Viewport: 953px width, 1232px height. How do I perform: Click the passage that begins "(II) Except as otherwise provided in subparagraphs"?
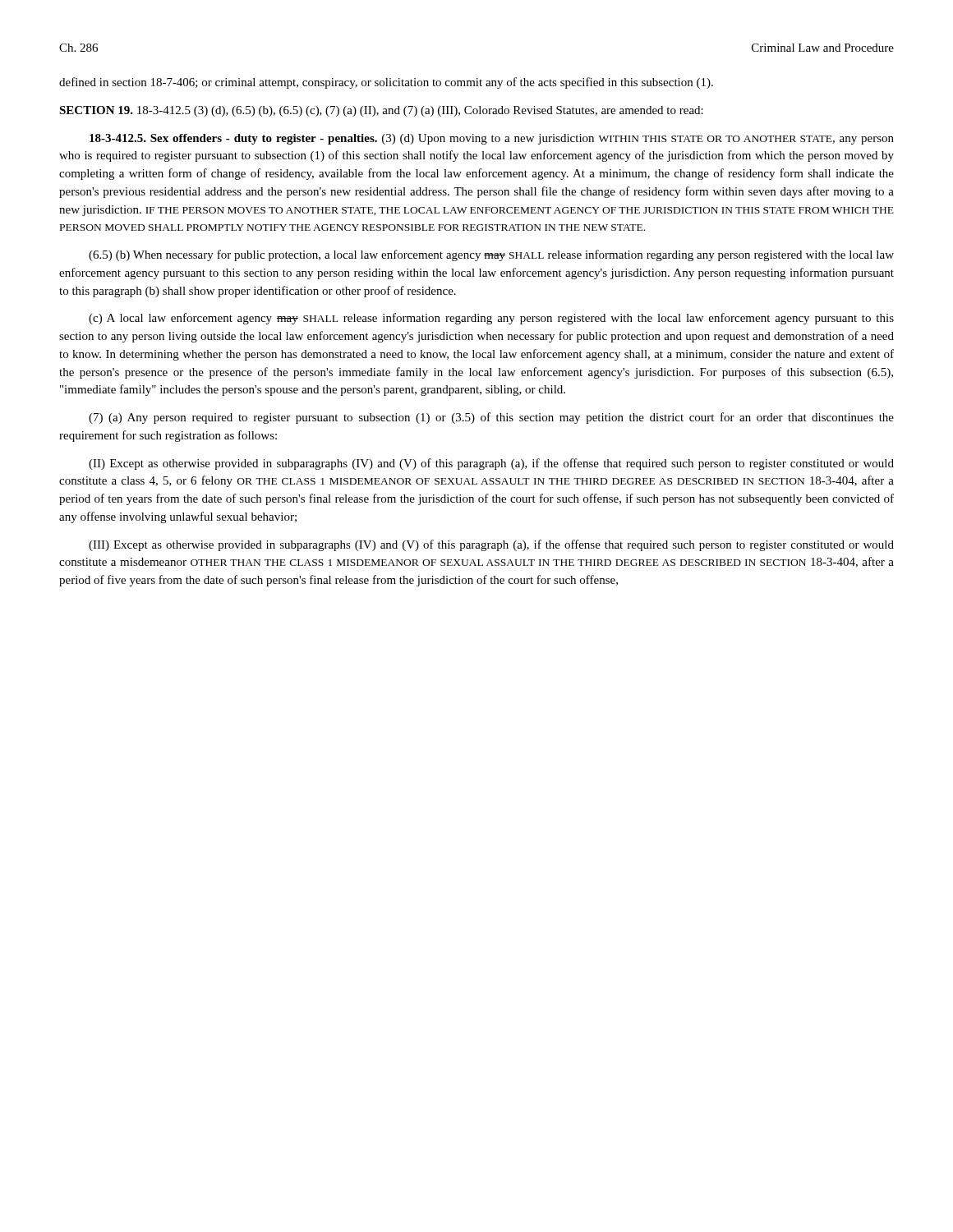(x=476, y=490)
